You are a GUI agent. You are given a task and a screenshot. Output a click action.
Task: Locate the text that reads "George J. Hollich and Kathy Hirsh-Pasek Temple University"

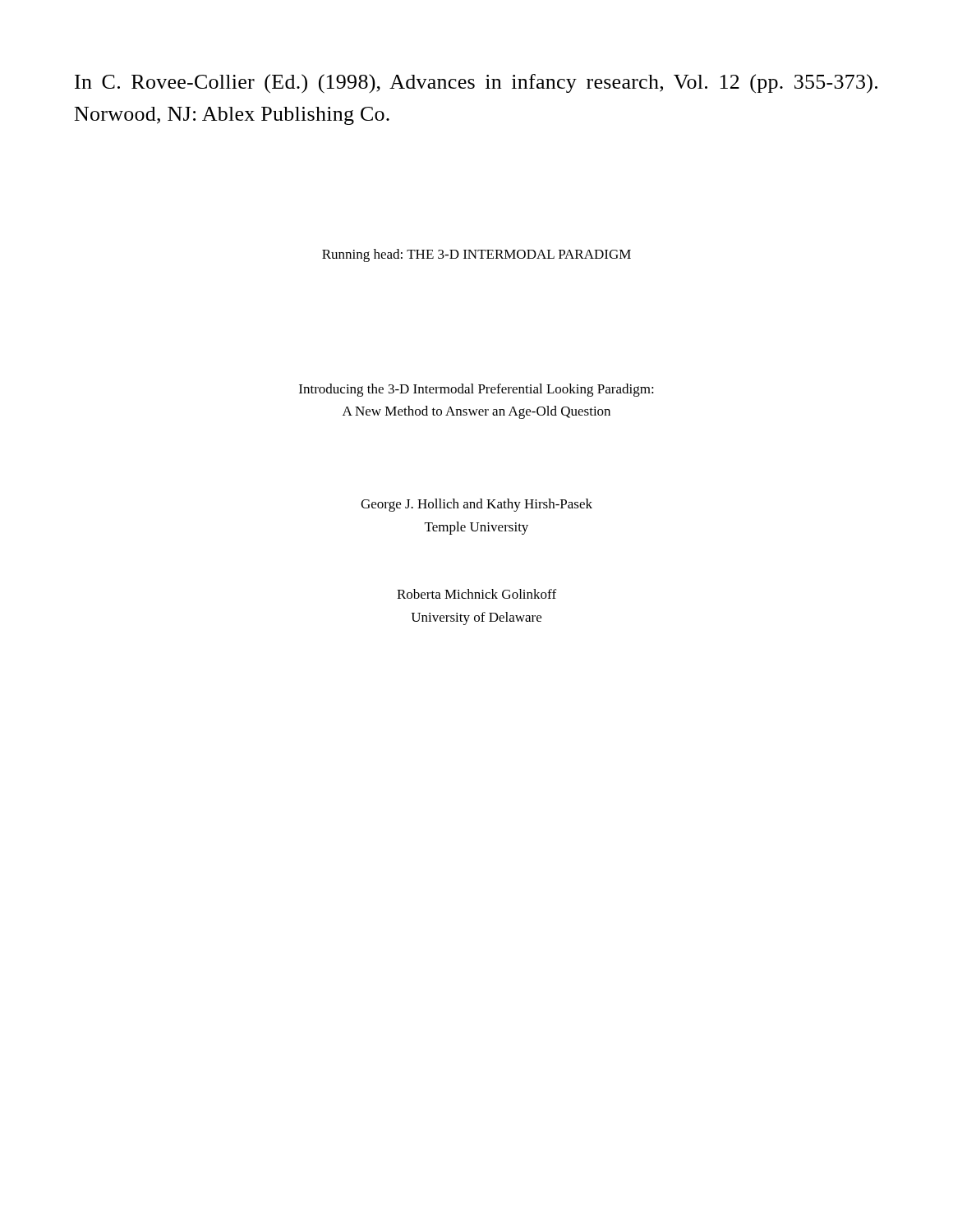(x=476, y=515)
